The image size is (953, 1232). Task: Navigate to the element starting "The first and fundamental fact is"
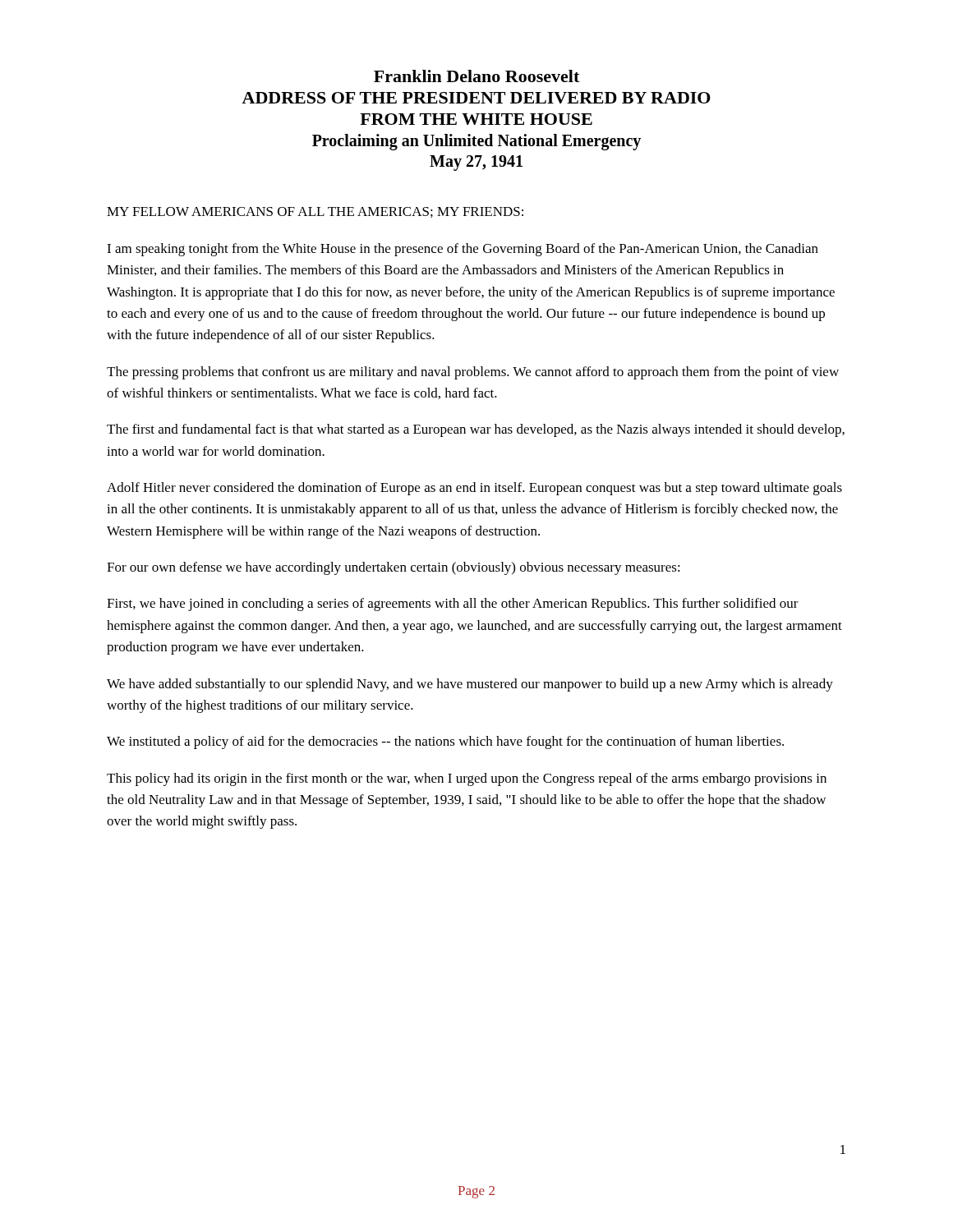[x=476, y=440]
